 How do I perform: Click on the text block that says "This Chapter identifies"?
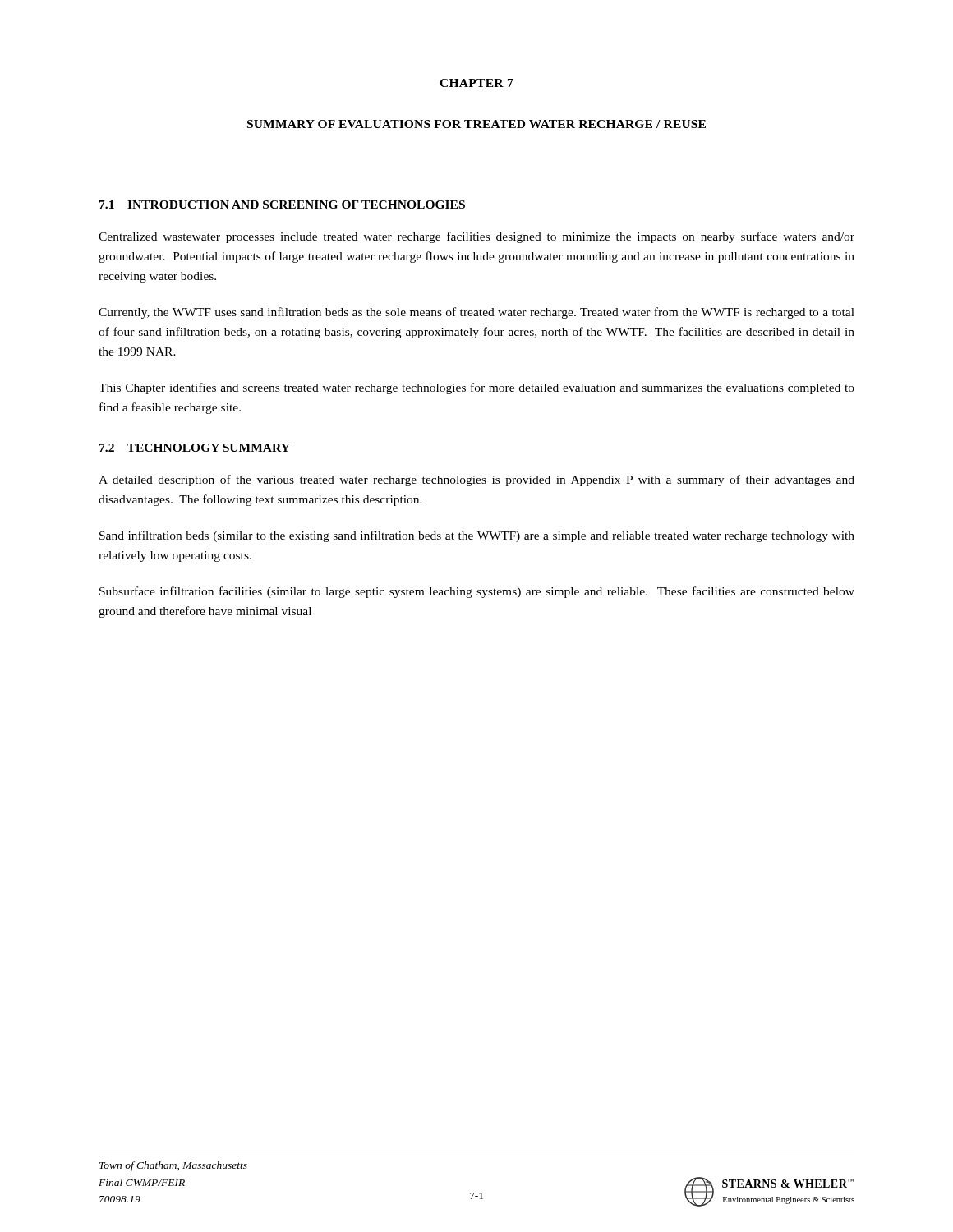pos(476,397)
